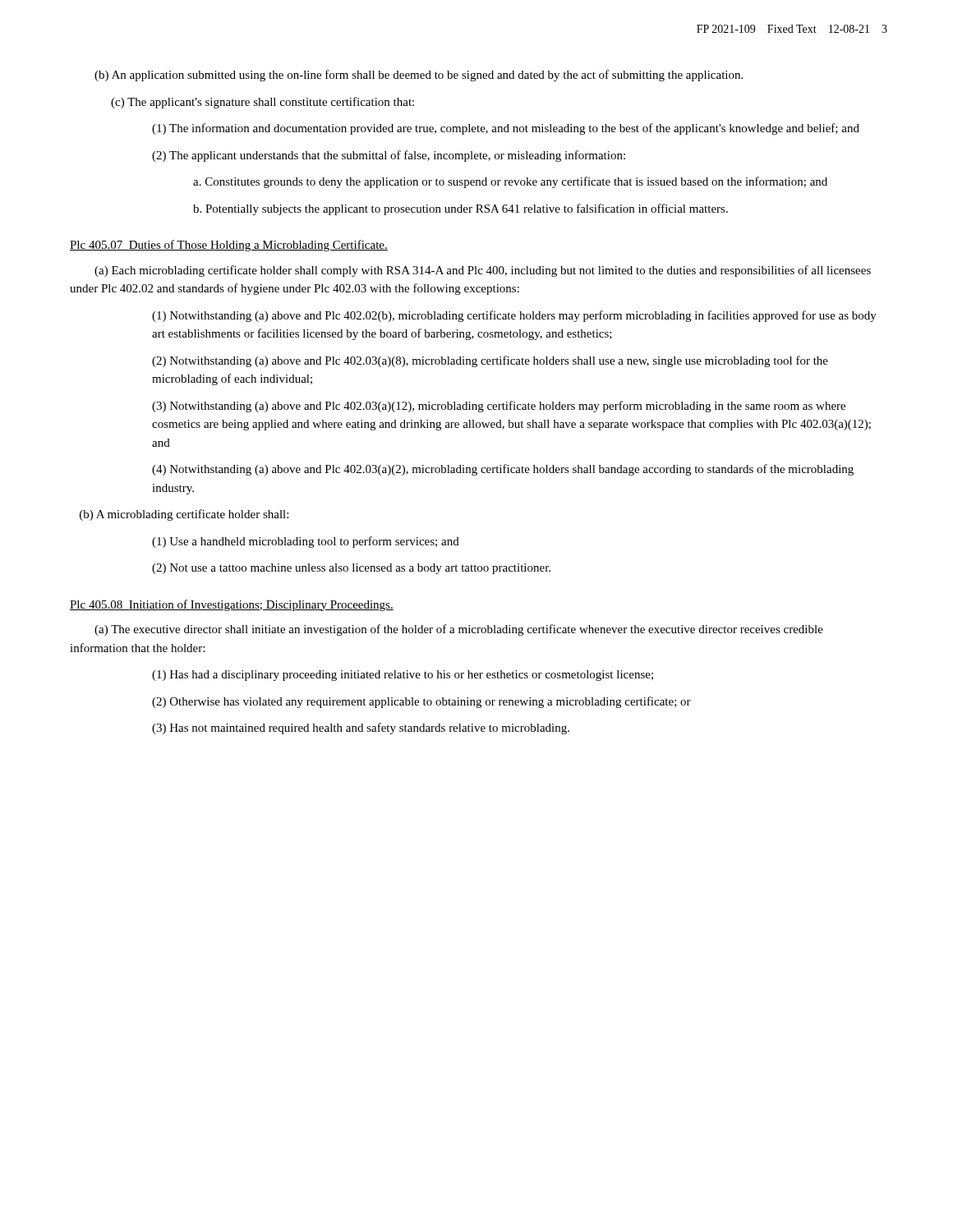Find the passage starting "(2) The applicant understands that"

389,155
